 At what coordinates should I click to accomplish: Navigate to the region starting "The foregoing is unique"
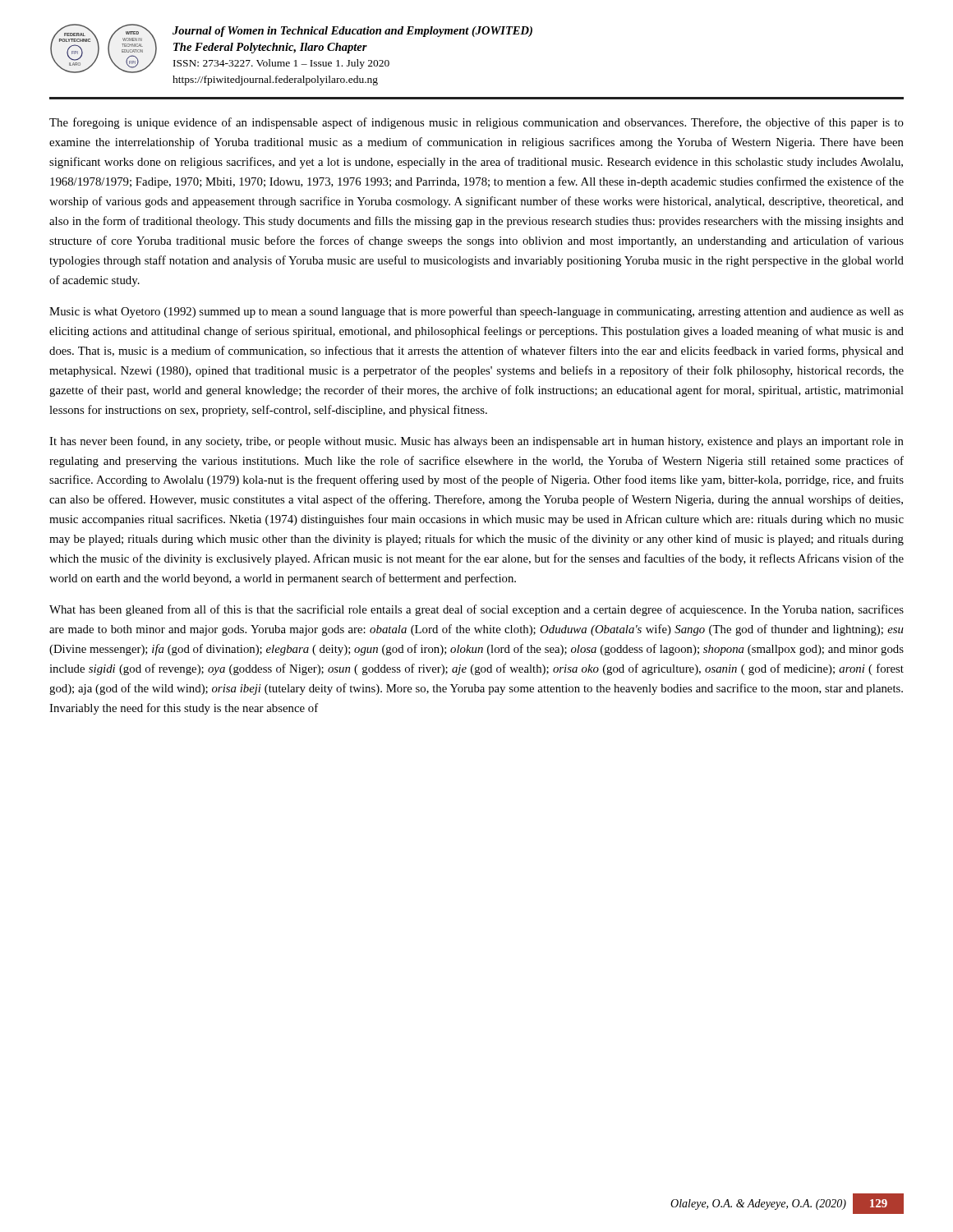[x=476, y=202]
